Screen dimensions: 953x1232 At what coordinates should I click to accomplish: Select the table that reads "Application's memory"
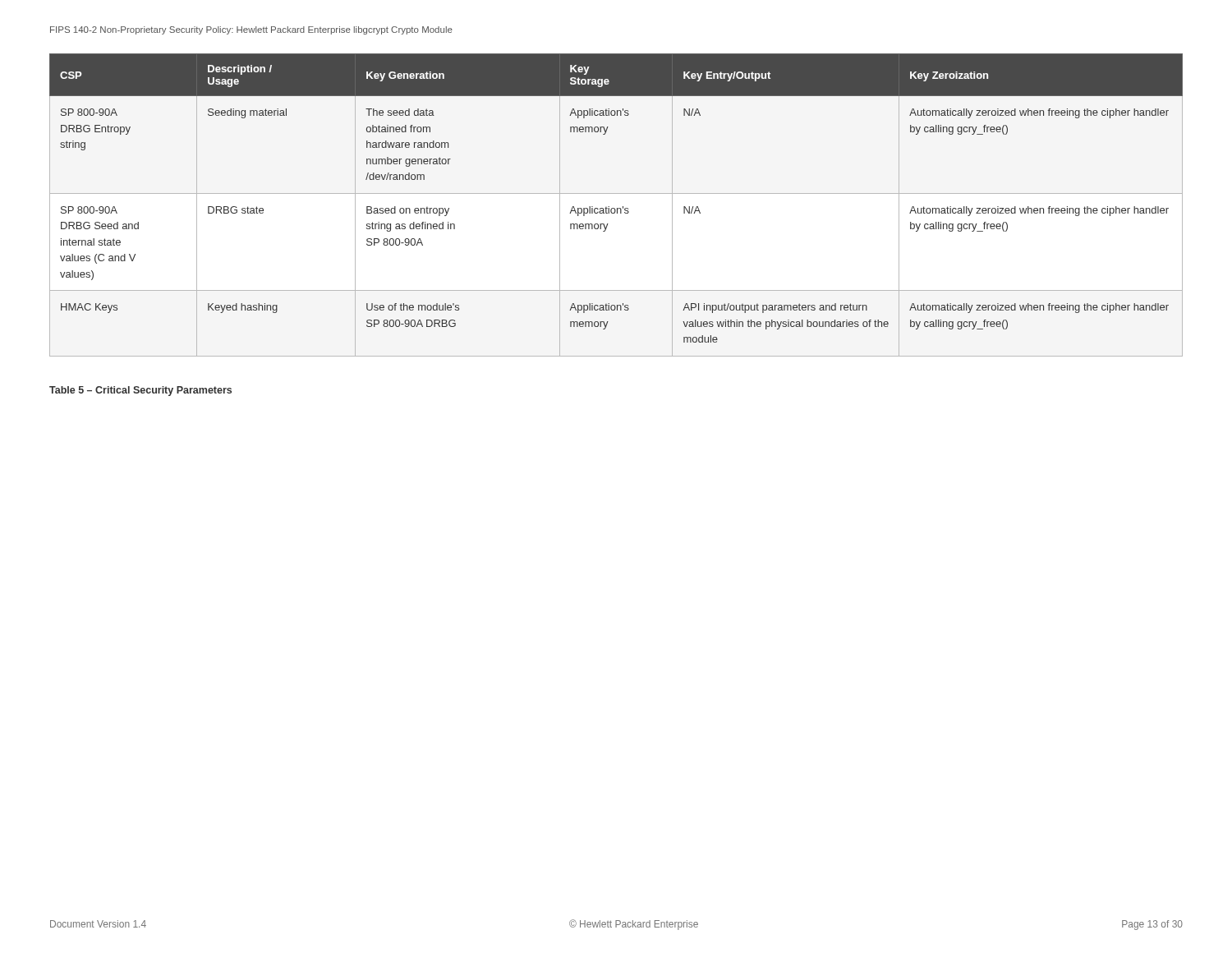(x=616, y=205)
